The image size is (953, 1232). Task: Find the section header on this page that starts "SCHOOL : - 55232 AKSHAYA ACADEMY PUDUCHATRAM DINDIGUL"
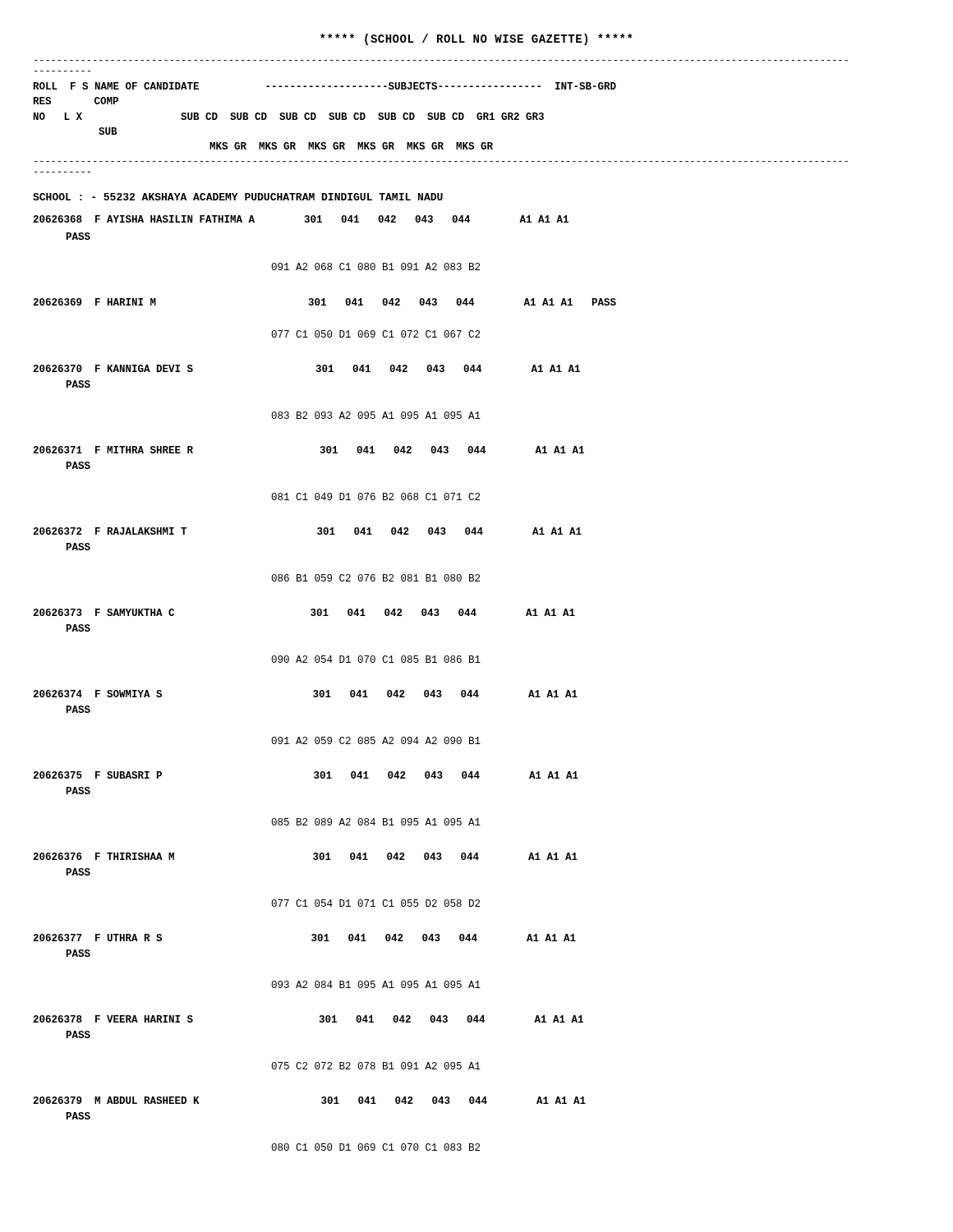pos(238,198)
